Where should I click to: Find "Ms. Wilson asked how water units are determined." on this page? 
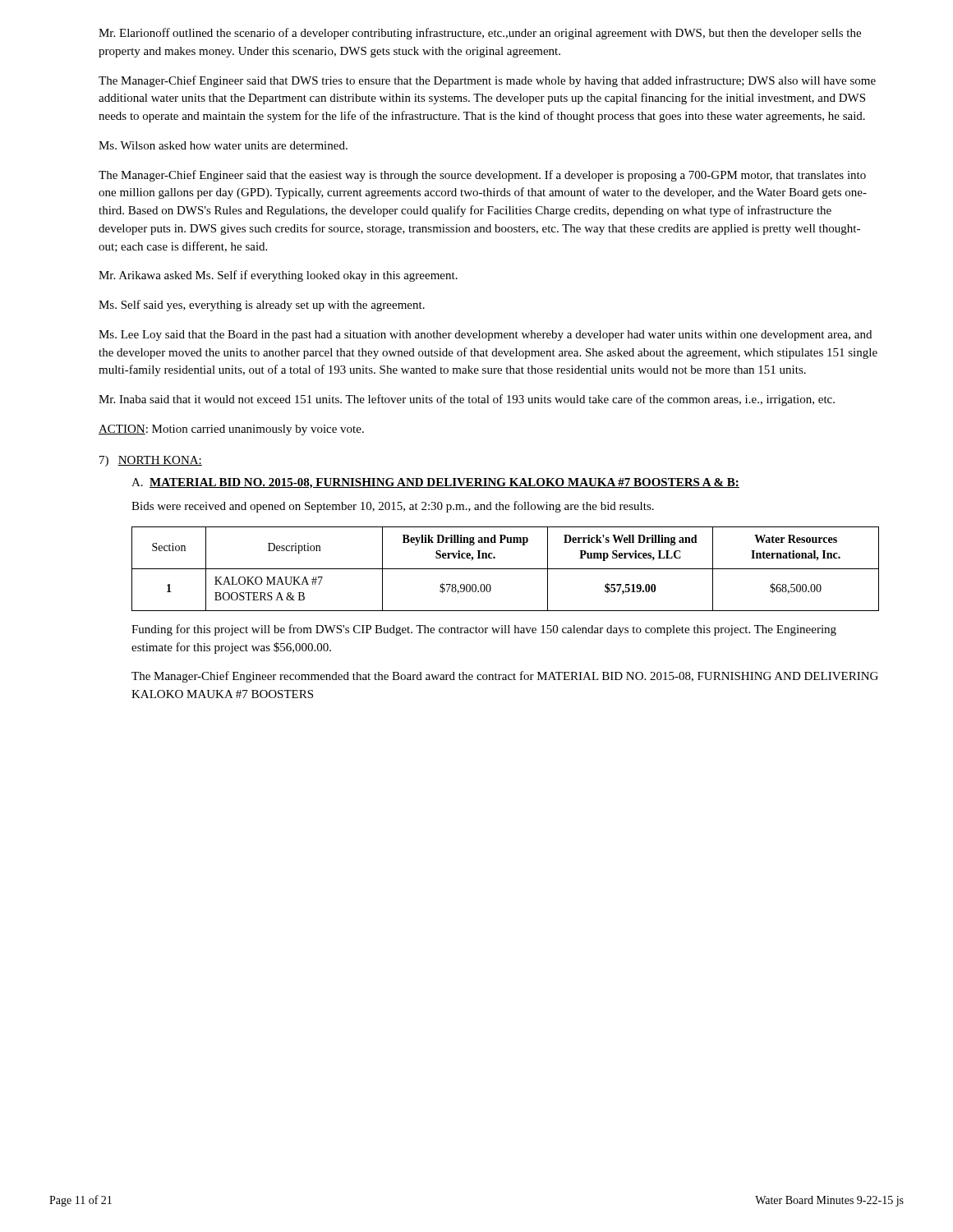pos(223,145)
